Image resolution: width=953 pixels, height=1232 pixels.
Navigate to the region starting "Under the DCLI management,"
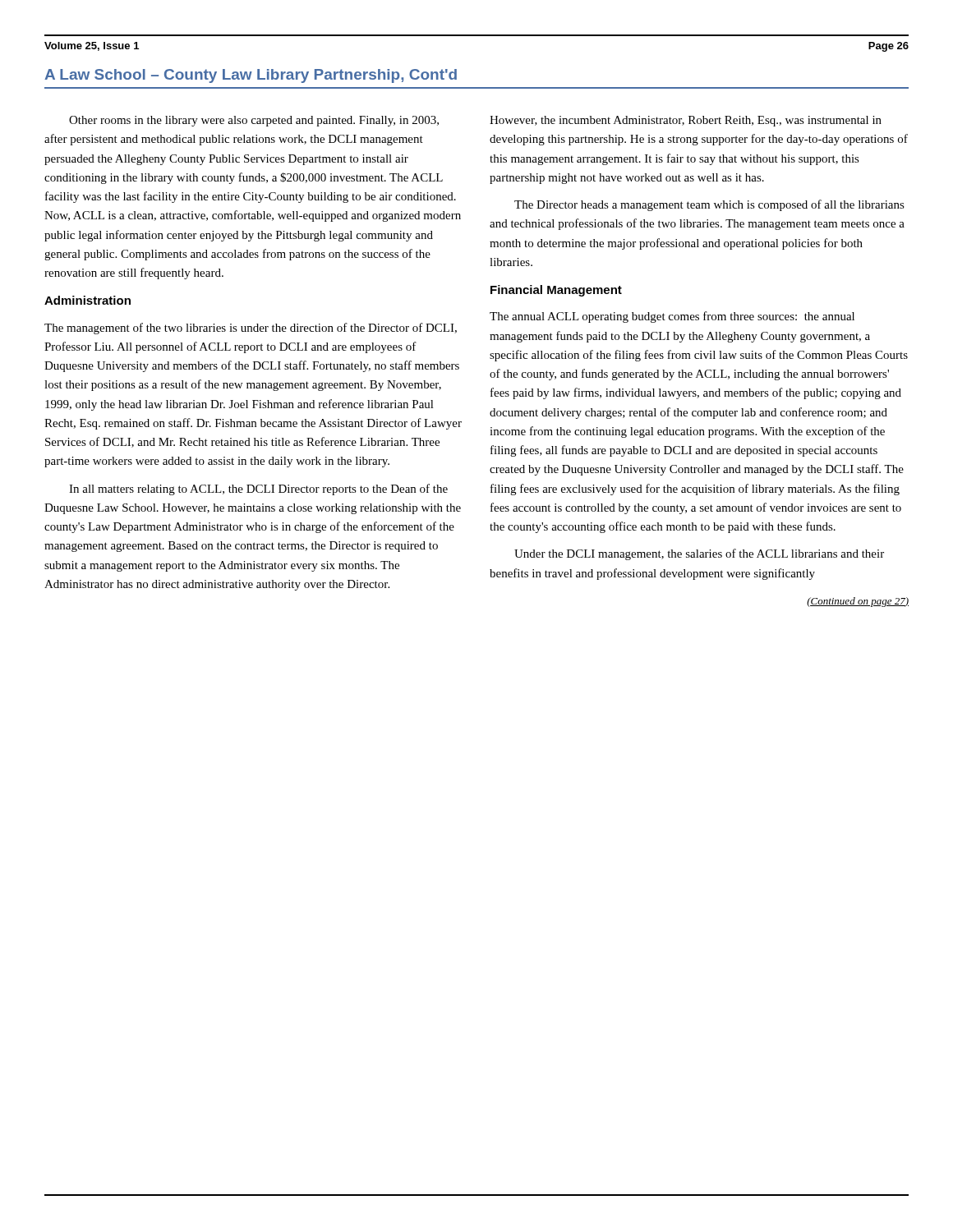pos(699,564)
